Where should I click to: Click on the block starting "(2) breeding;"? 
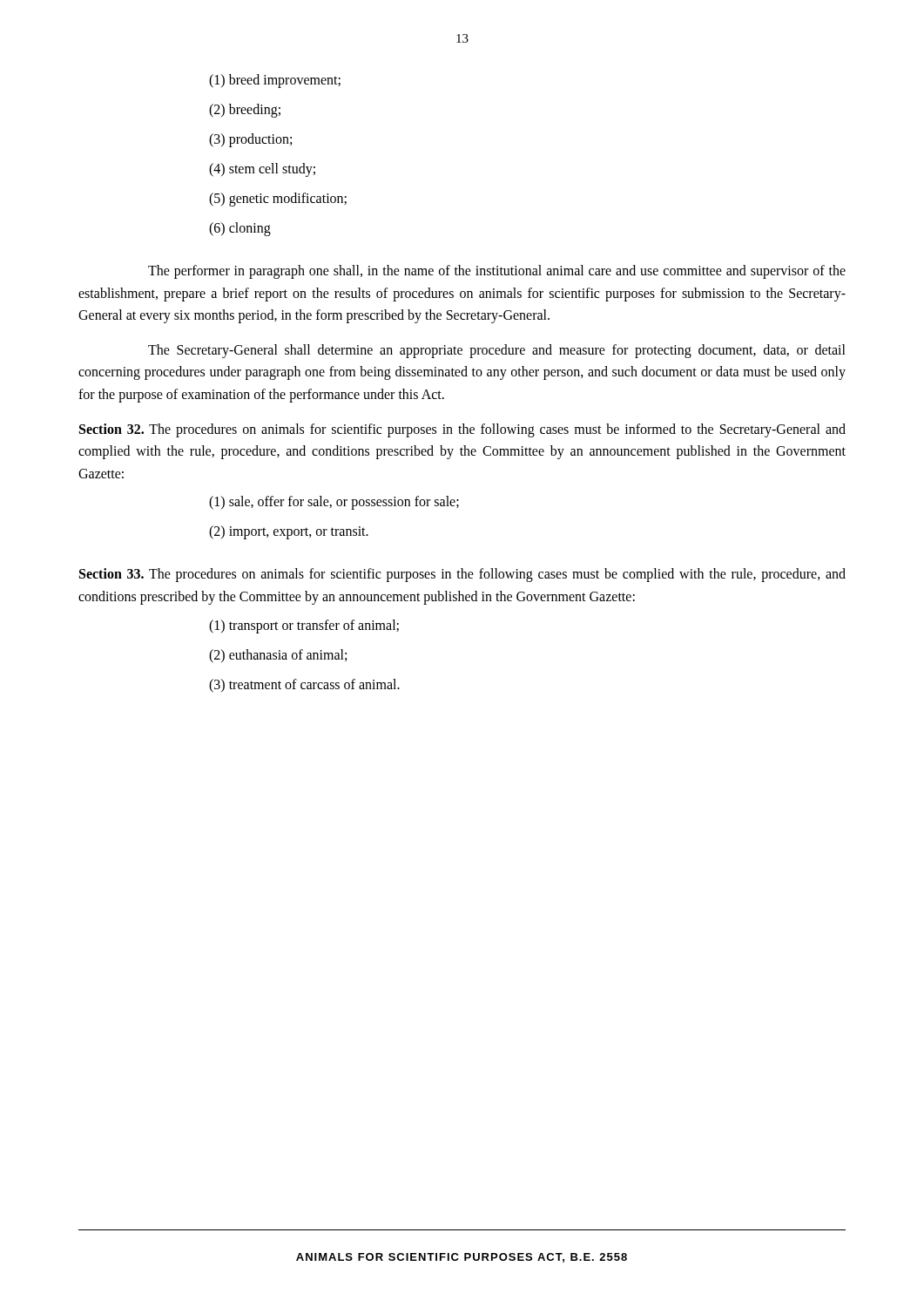tap(245, 109)
